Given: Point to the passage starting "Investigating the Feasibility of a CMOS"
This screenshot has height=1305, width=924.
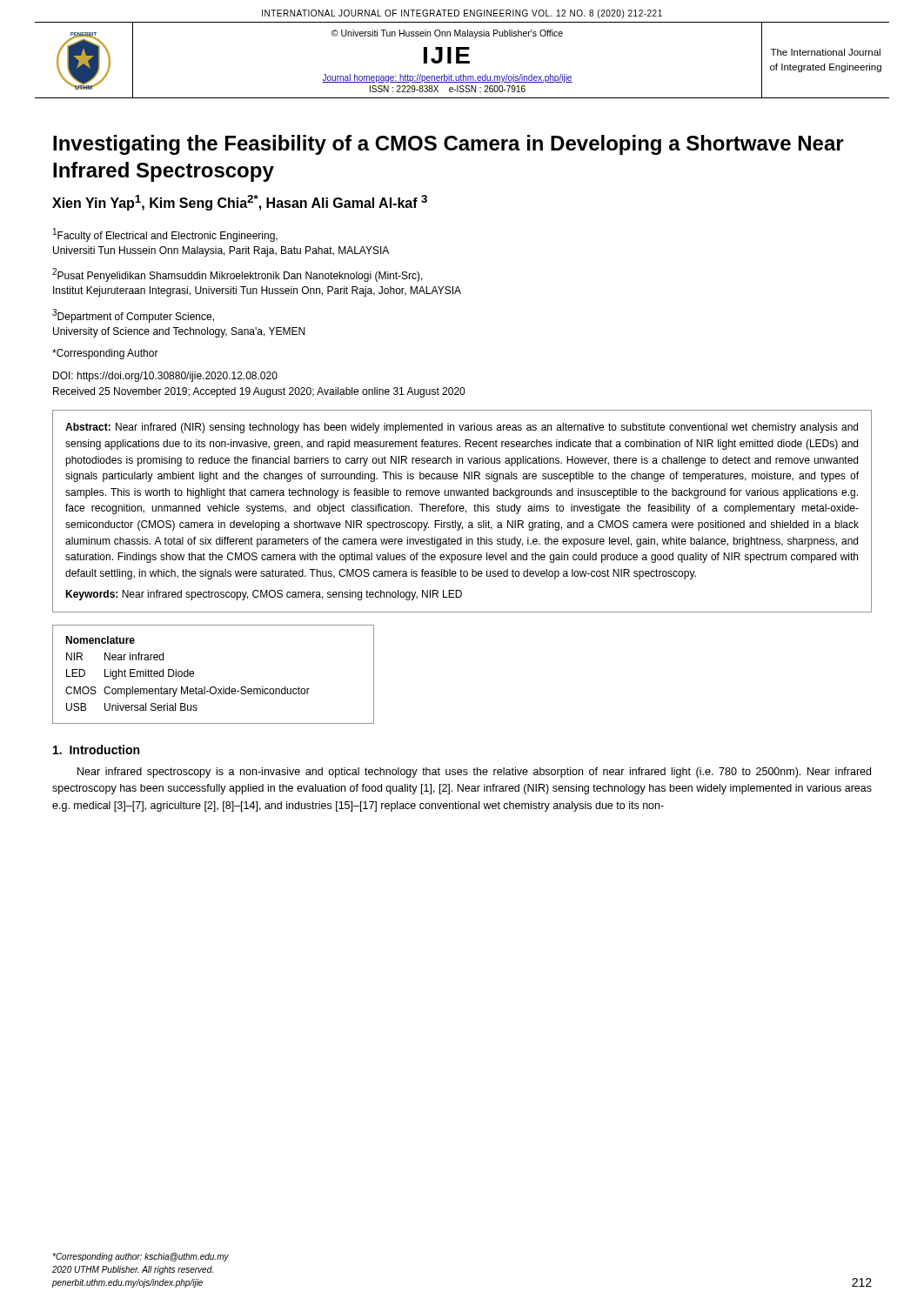Looking at the screenshot, I should tap(448, 157).
